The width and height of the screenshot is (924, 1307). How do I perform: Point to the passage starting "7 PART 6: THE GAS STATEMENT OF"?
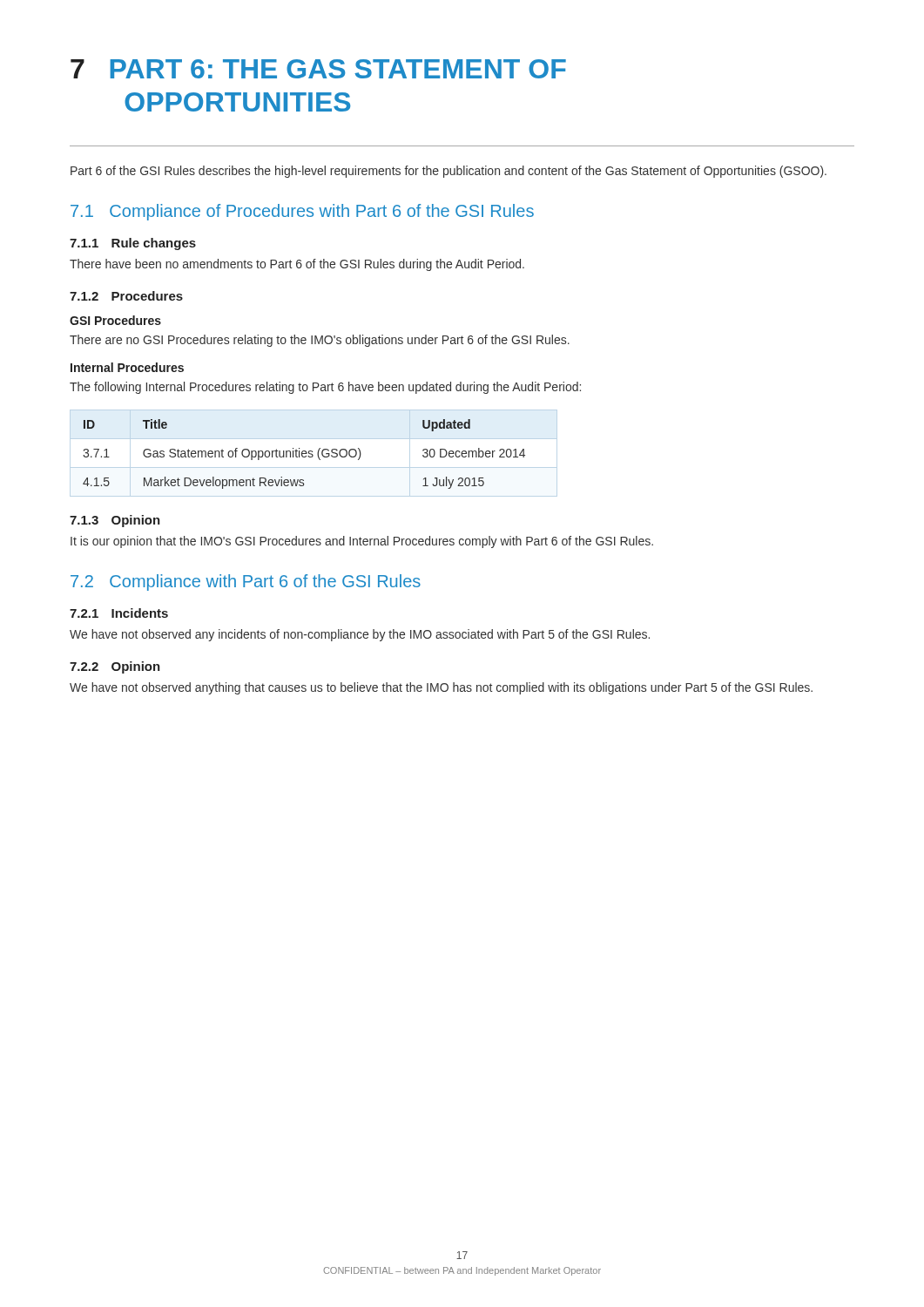tap(318, 86)
